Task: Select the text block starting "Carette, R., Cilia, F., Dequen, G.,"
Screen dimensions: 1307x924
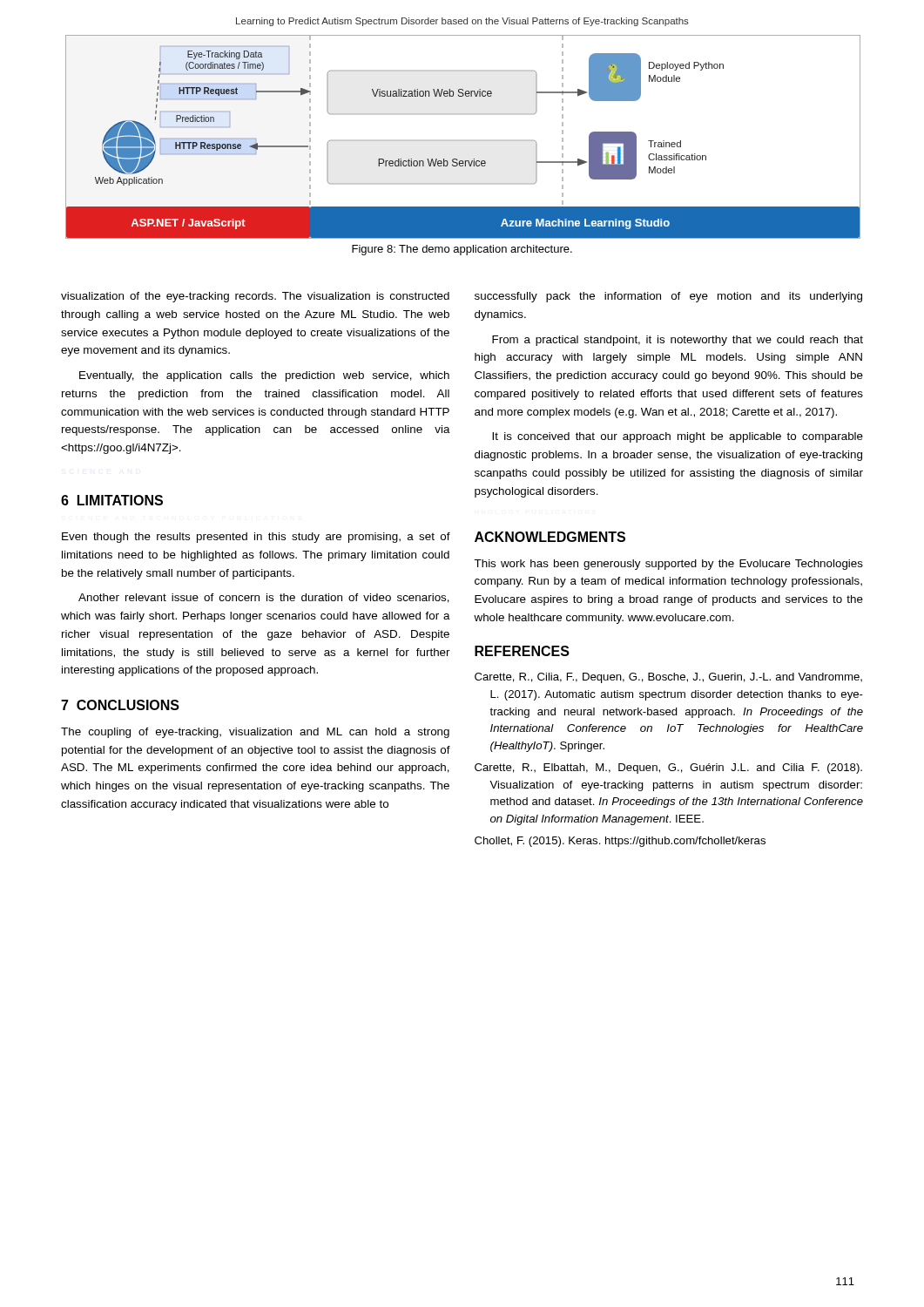Action: [x=669, y=711]
